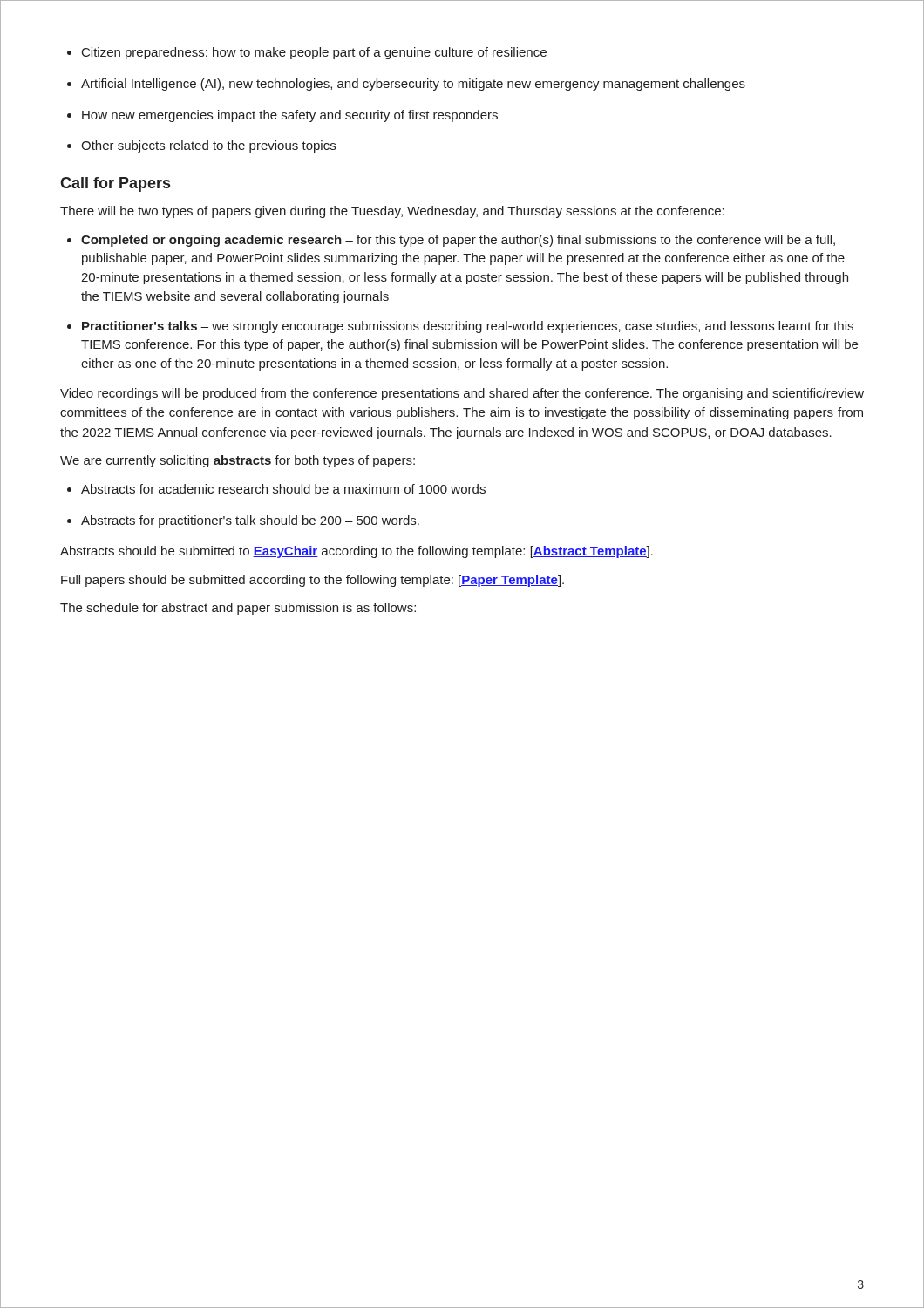This screenshot has width=924, height=1308.
Task: Find the list item that says "How new emergencies"
Action: tap(462, 115)
